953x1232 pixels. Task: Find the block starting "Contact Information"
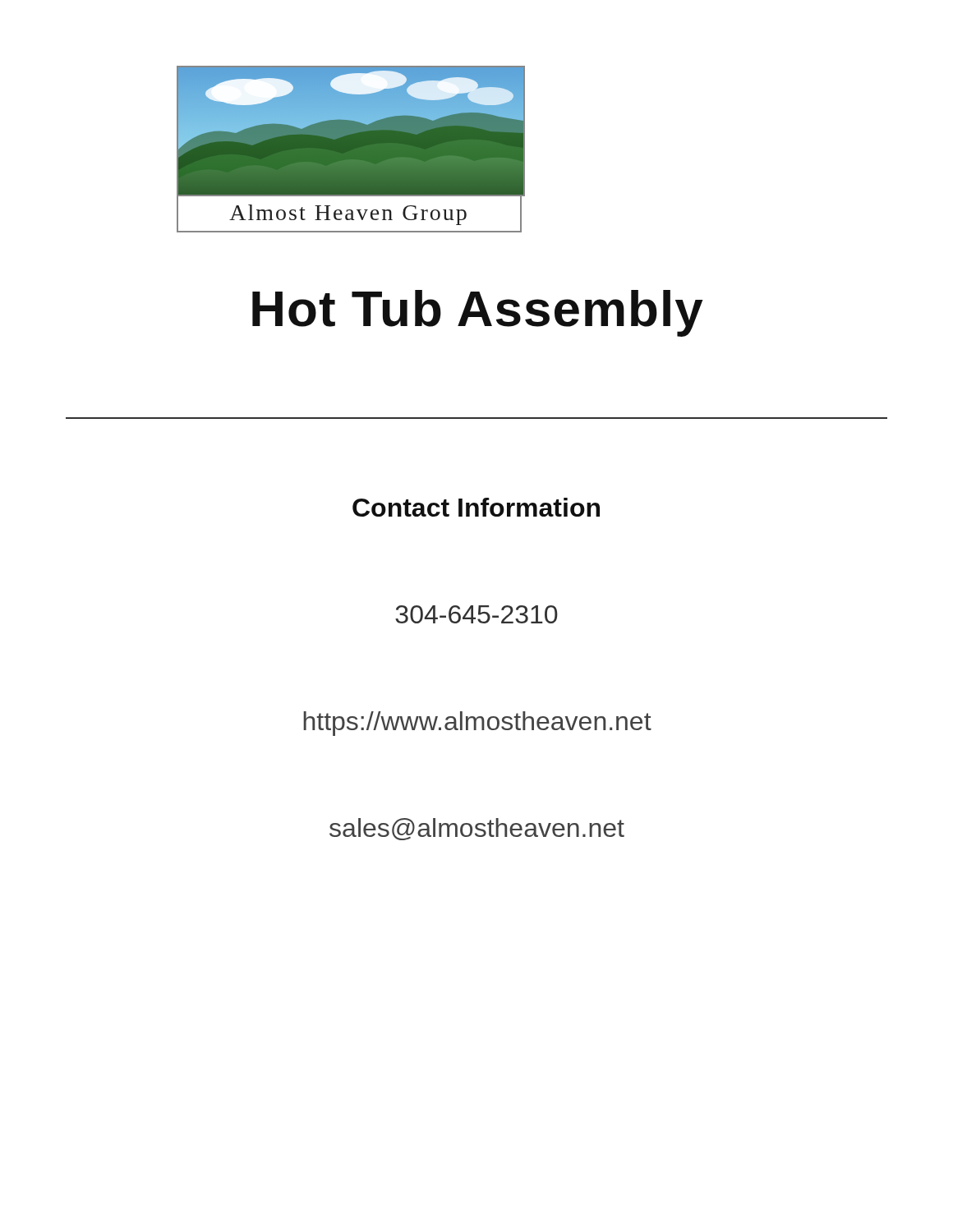point(476,508)
